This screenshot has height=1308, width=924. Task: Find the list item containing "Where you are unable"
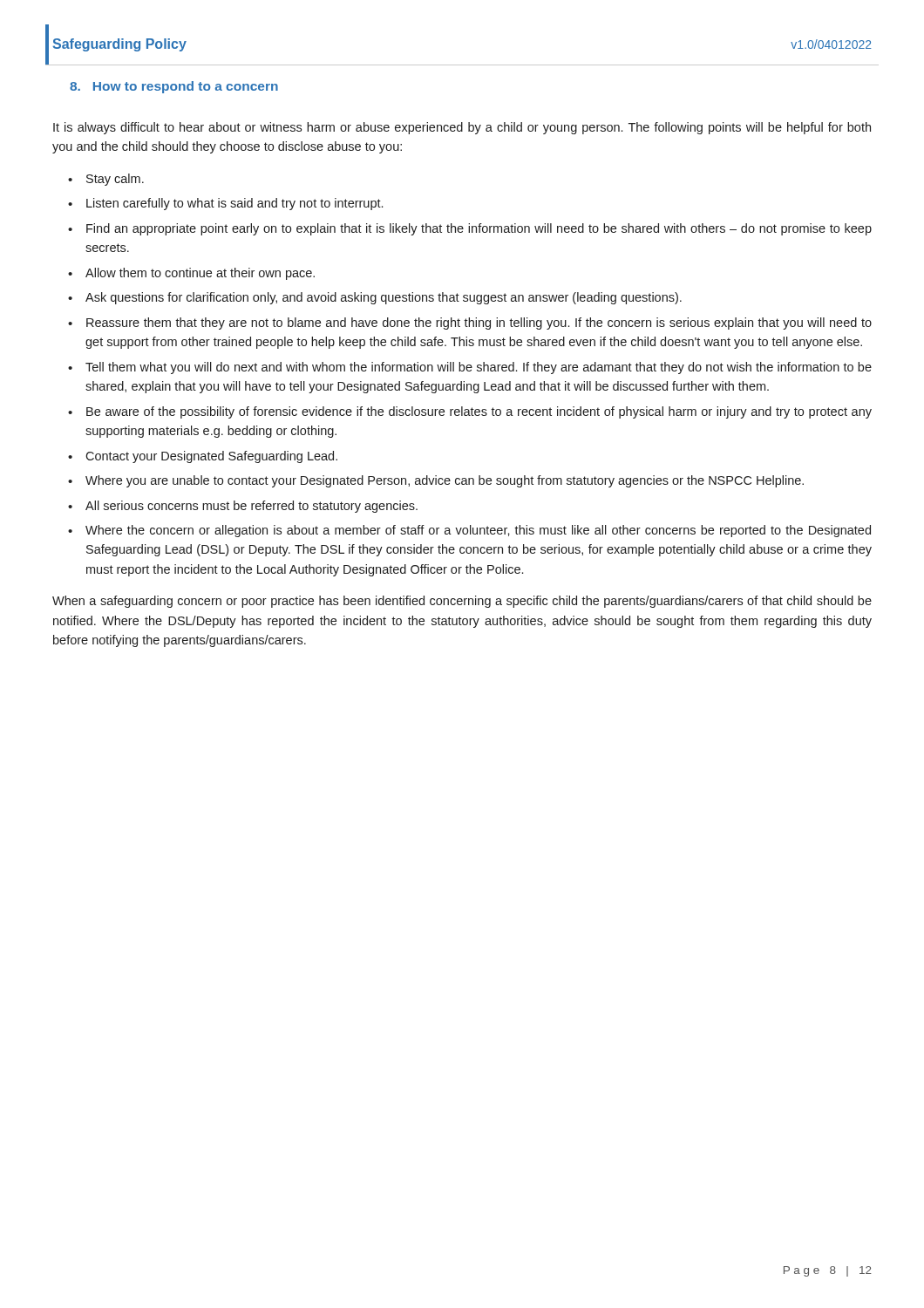click(x=445, y=480)
